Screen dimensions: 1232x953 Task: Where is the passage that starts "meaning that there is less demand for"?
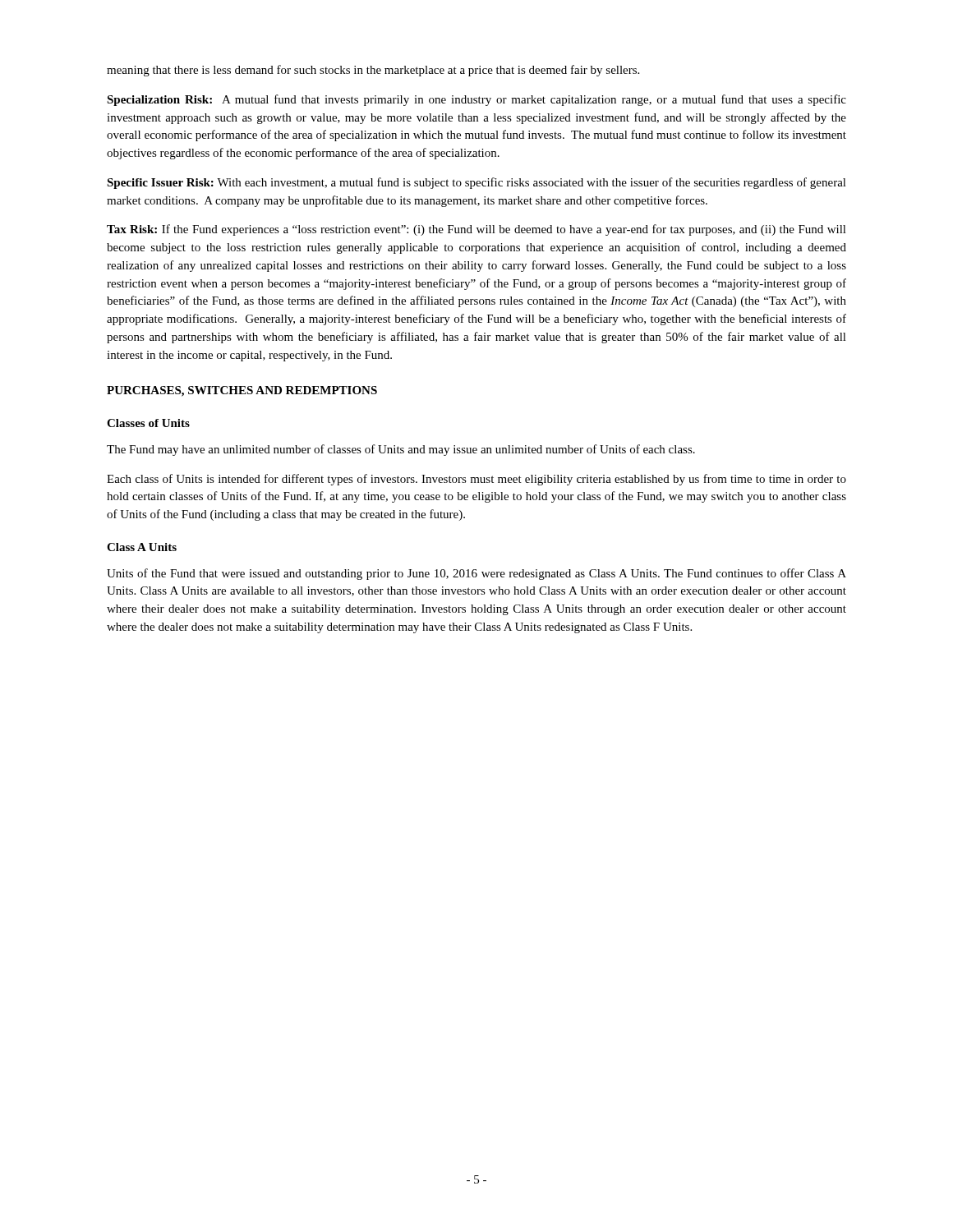point(476,71)
